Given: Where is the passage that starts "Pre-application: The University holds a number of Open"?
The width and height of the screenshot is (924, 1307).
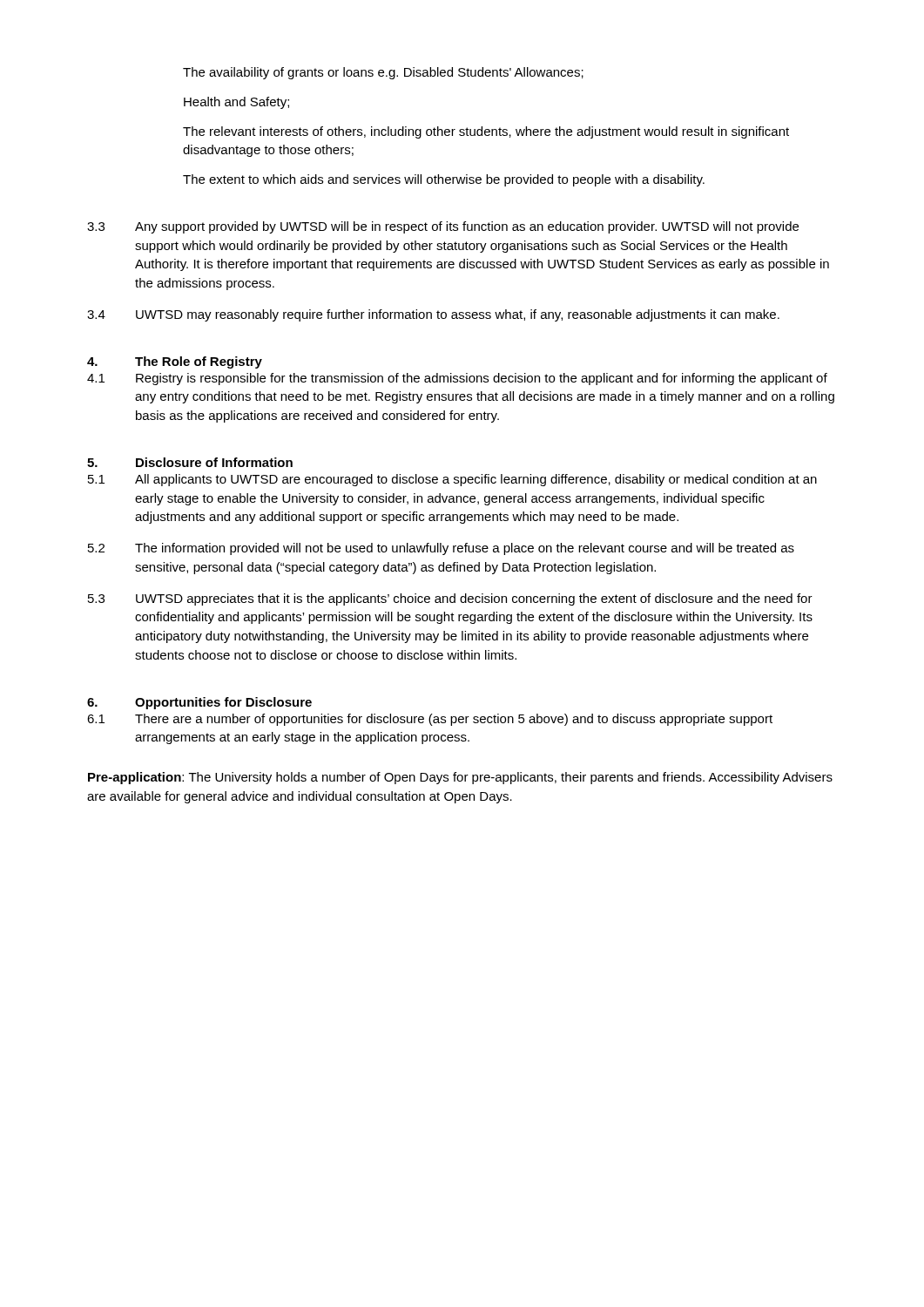Looking at the screenshot, I should pos(460,786).
